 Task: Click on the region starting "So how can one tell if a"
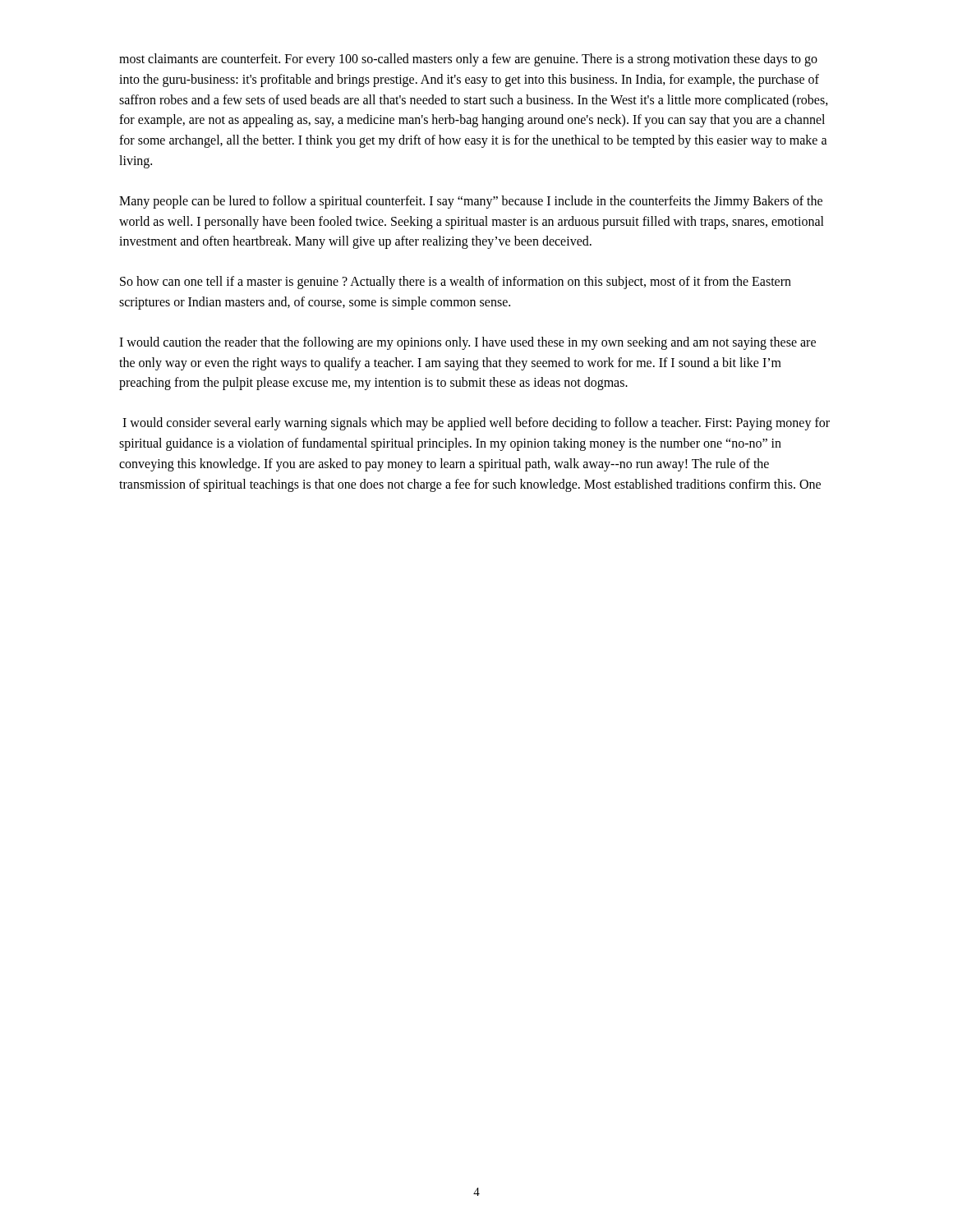coord(455,292)
